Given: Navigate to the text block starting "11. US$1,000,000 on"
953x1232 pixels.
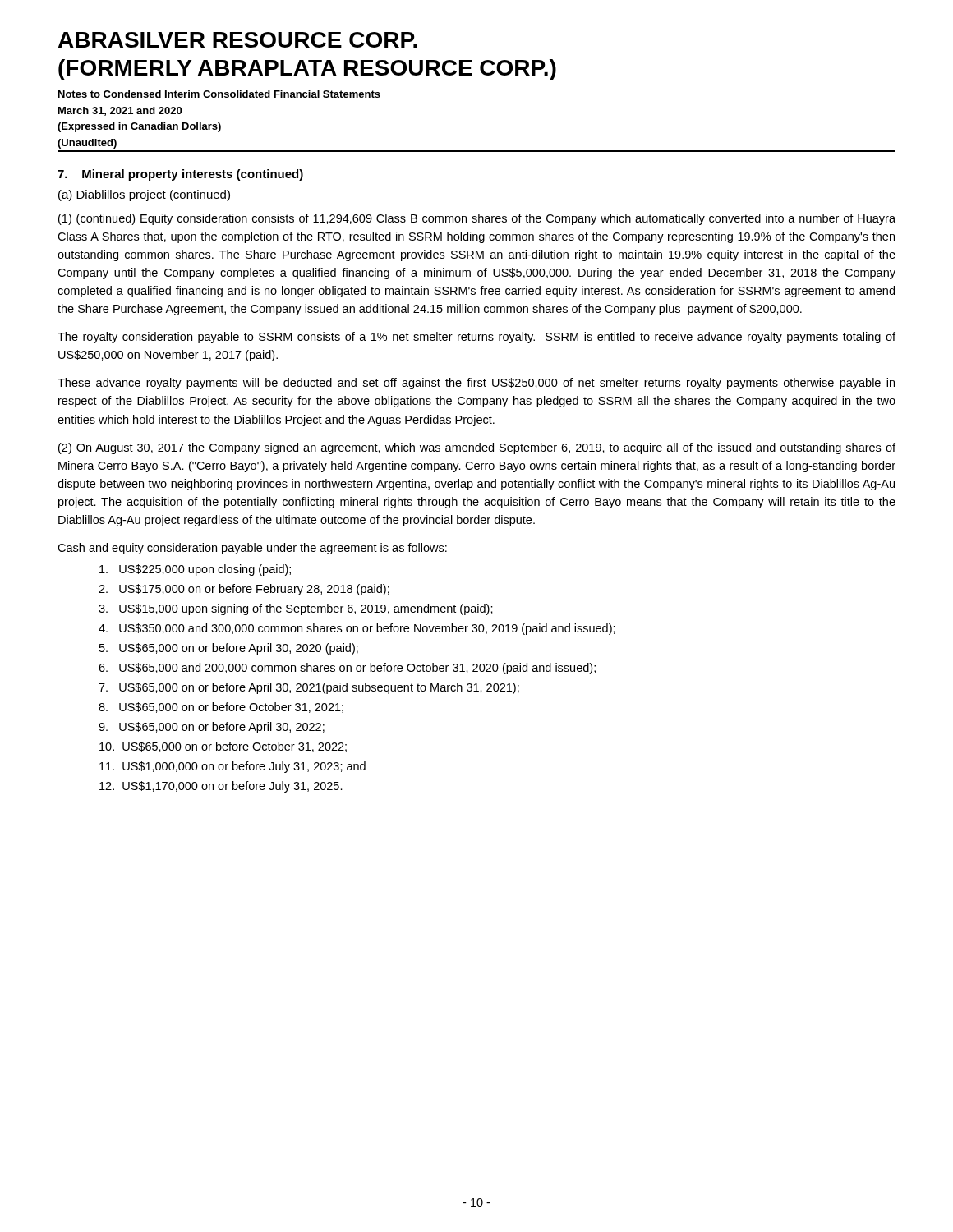Looking at the screenshot, I should click(x=232, y=766).
